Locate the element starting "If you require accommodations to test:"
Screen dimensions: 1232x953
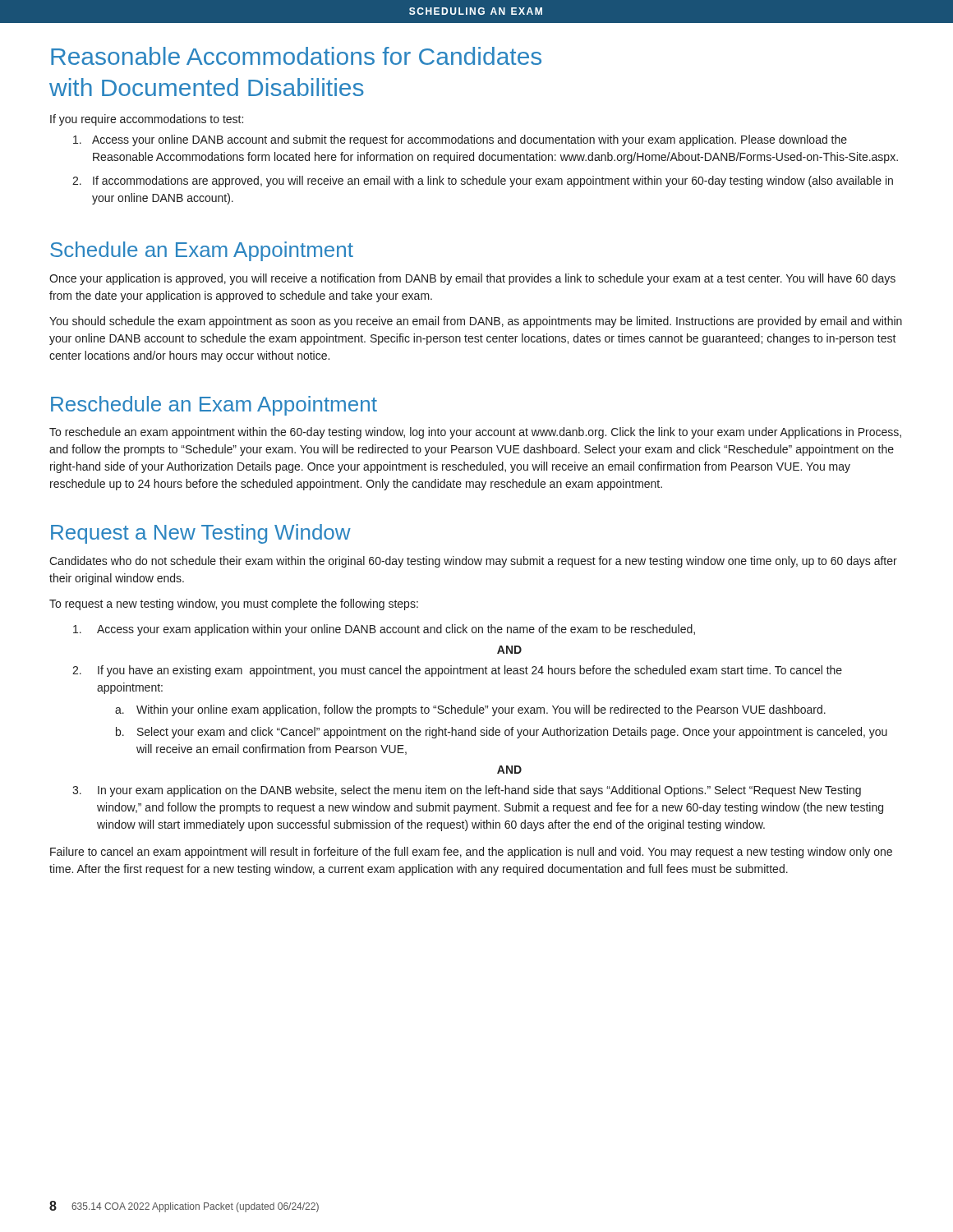(147, 120)
